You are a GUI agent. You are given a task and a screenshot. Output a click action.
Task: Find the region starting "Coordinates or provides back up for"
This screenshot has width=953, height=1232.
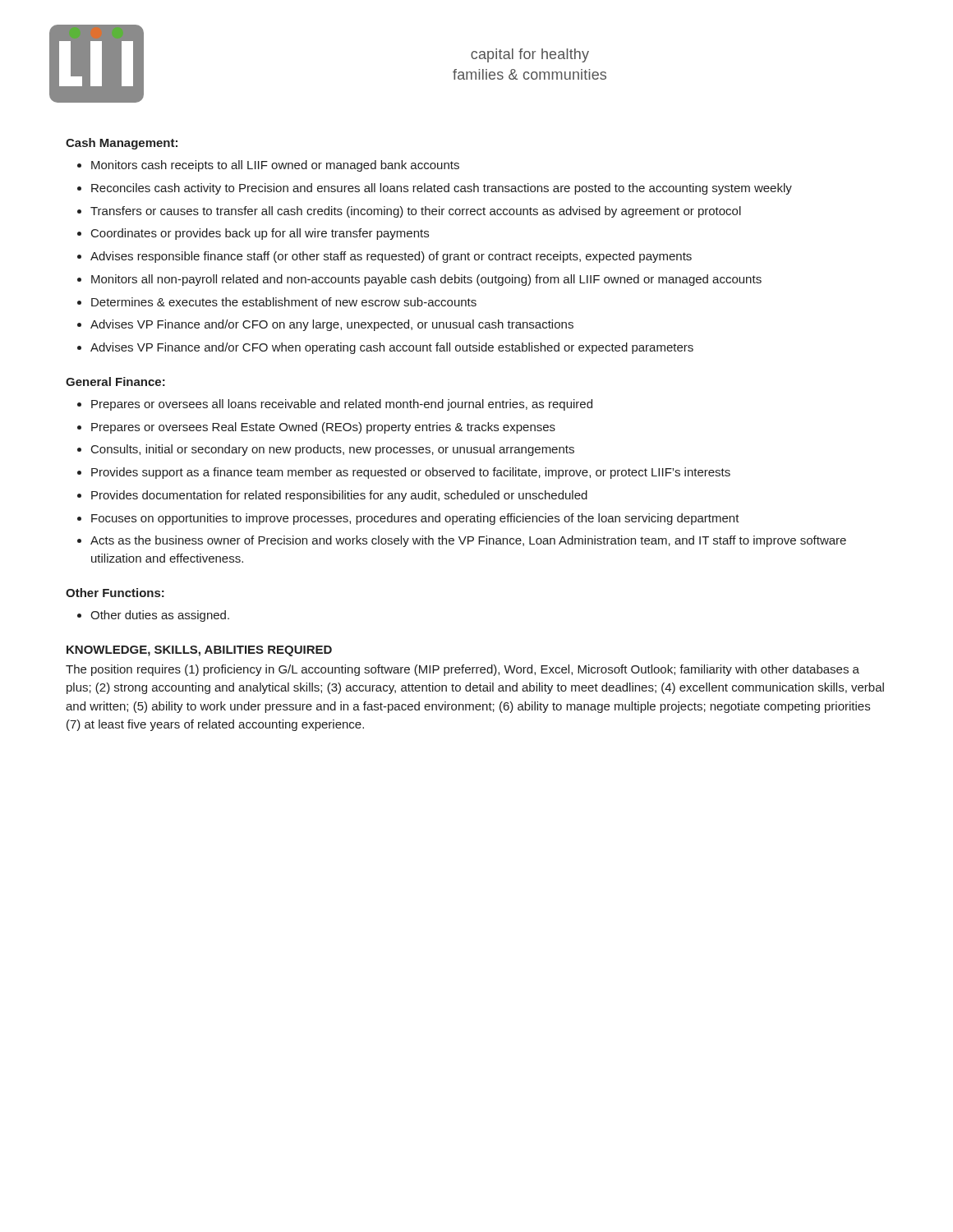click(x=260, y=233)
